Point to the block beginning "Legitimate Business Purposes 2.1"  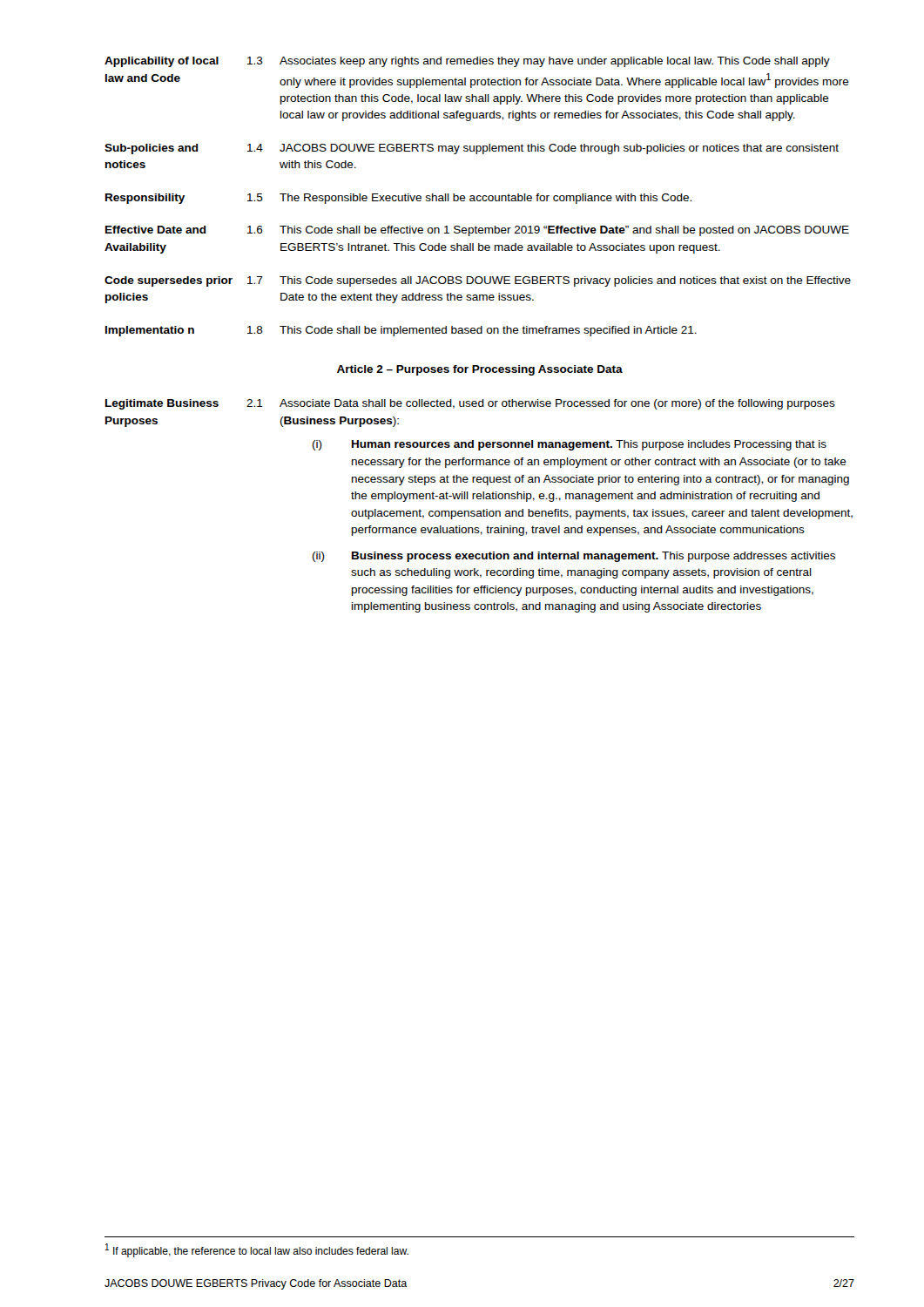[479, 412]
